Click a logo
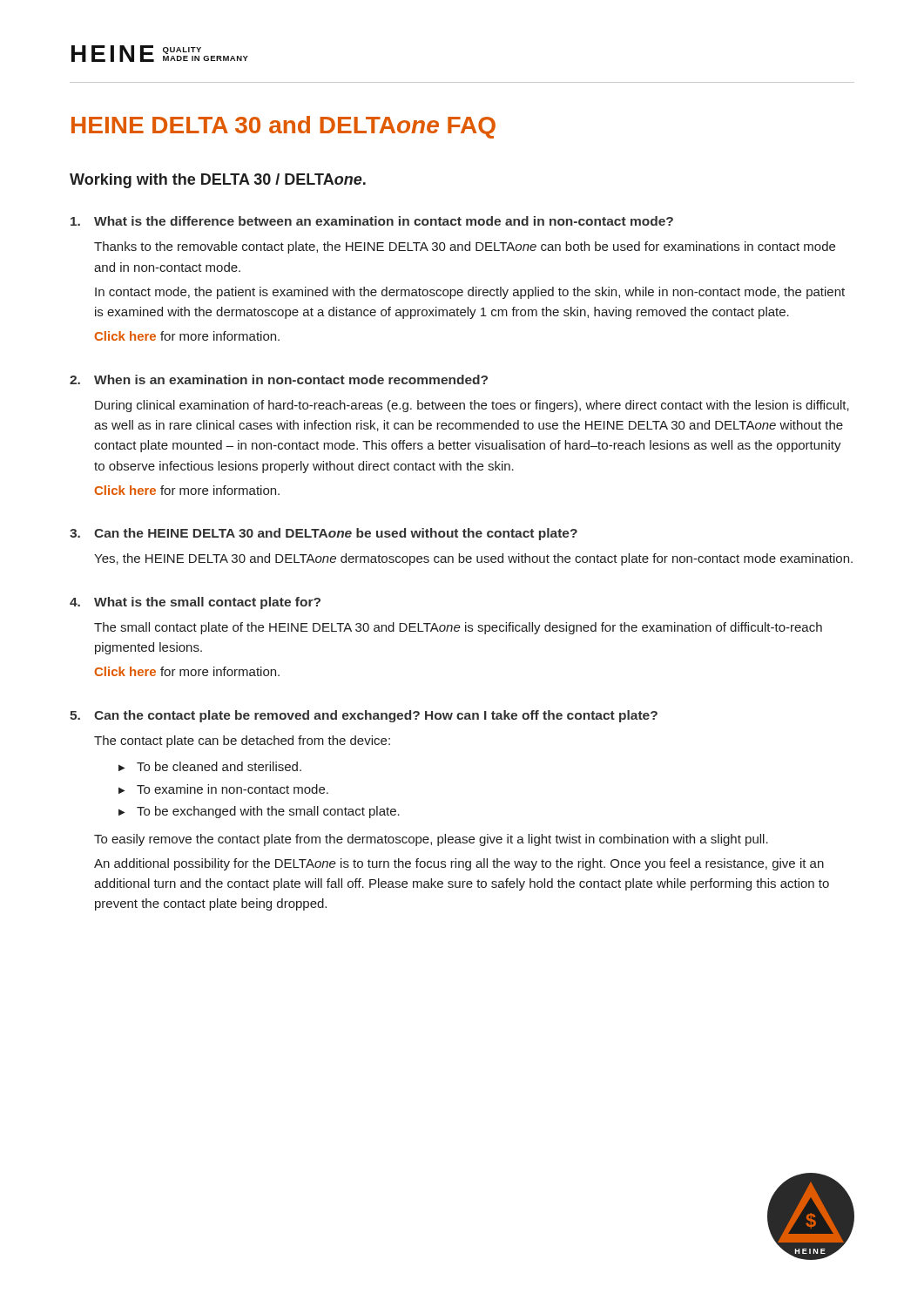The height and width of the screenshot is (1307, 924). tap(811, 1219)
